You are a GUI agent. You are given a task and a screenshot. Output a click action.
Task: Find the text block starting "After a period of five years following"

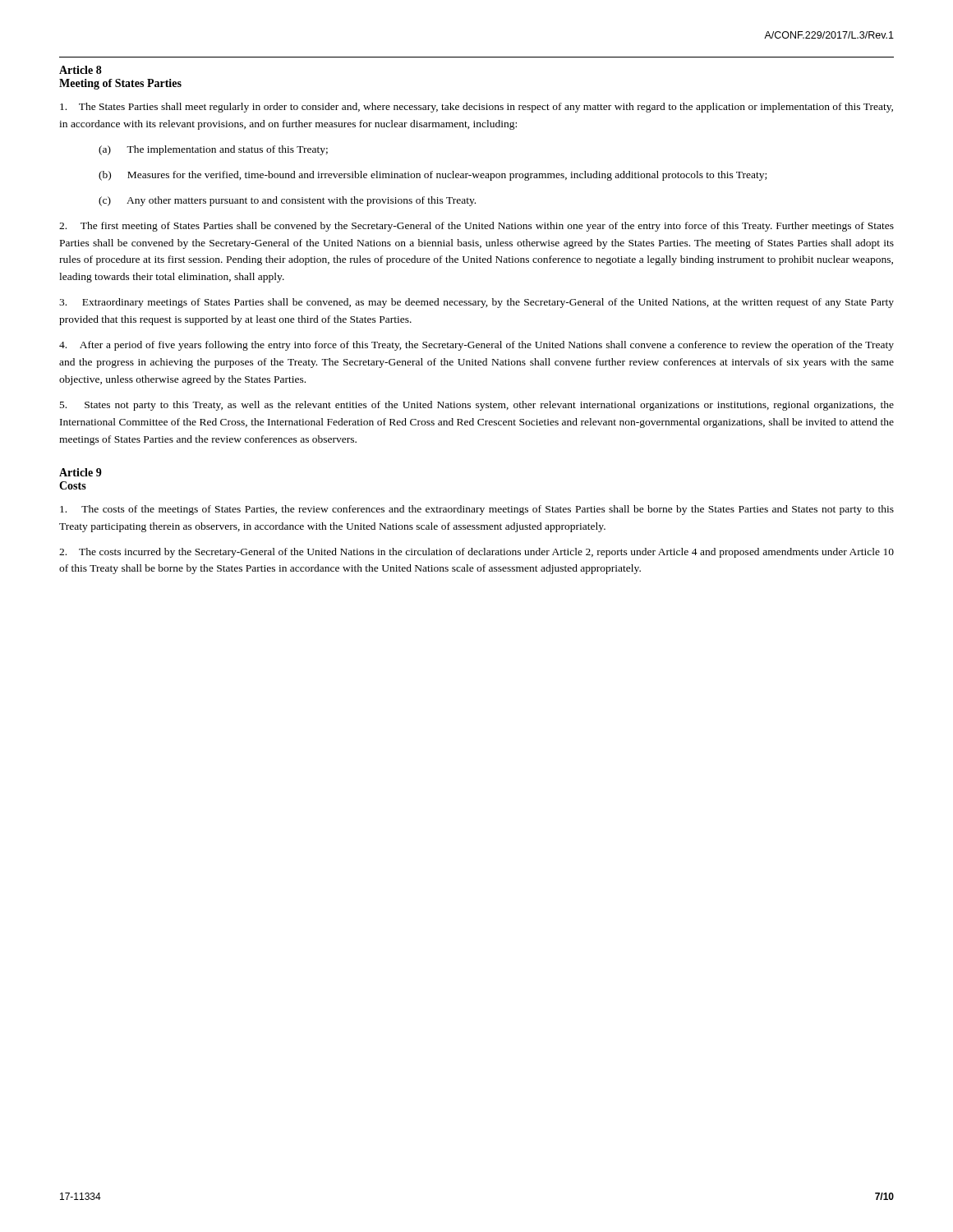pos(476,362)
